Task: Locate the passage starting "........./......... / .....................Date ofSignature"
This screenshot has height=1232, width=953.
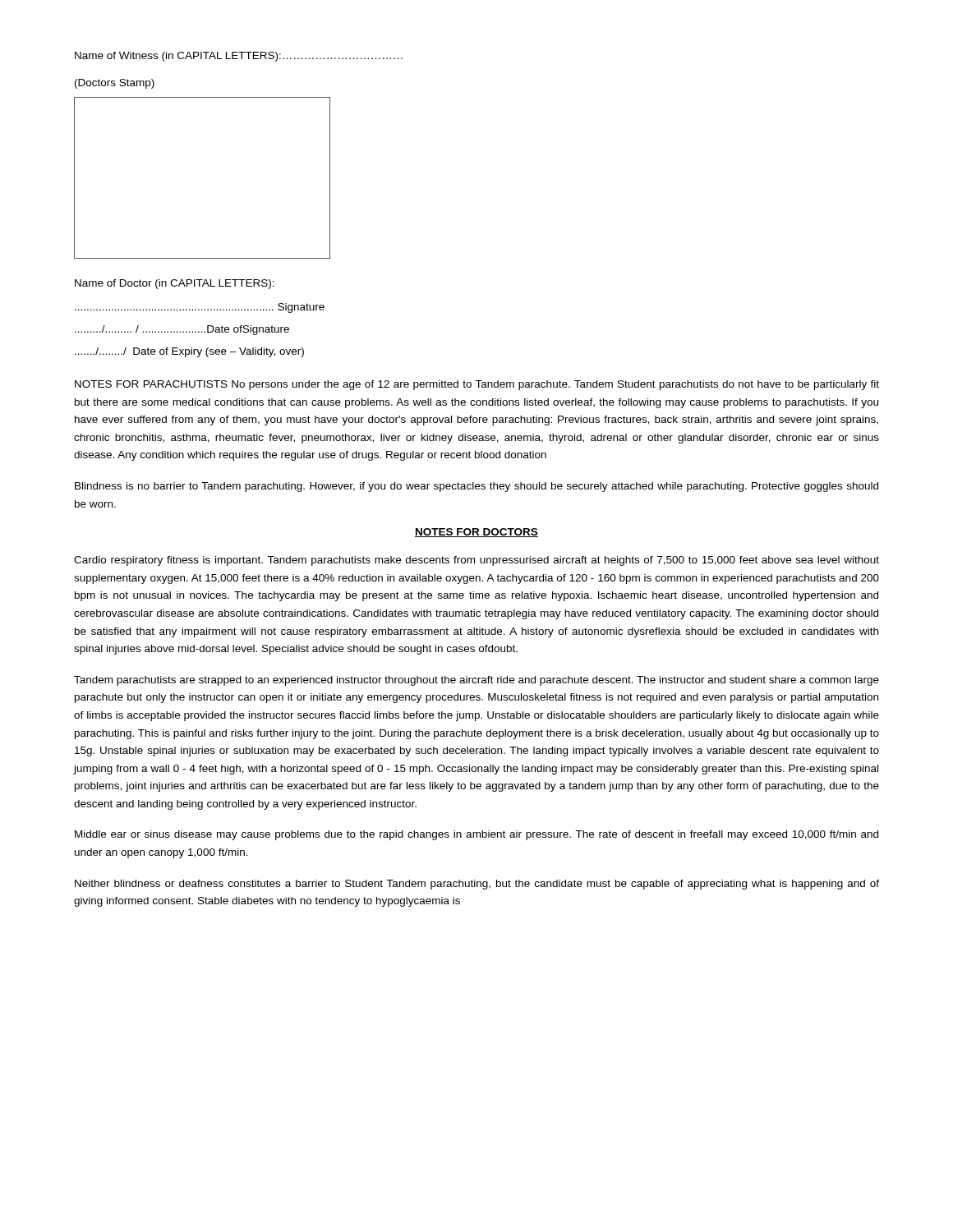Action: coord(182,329)
